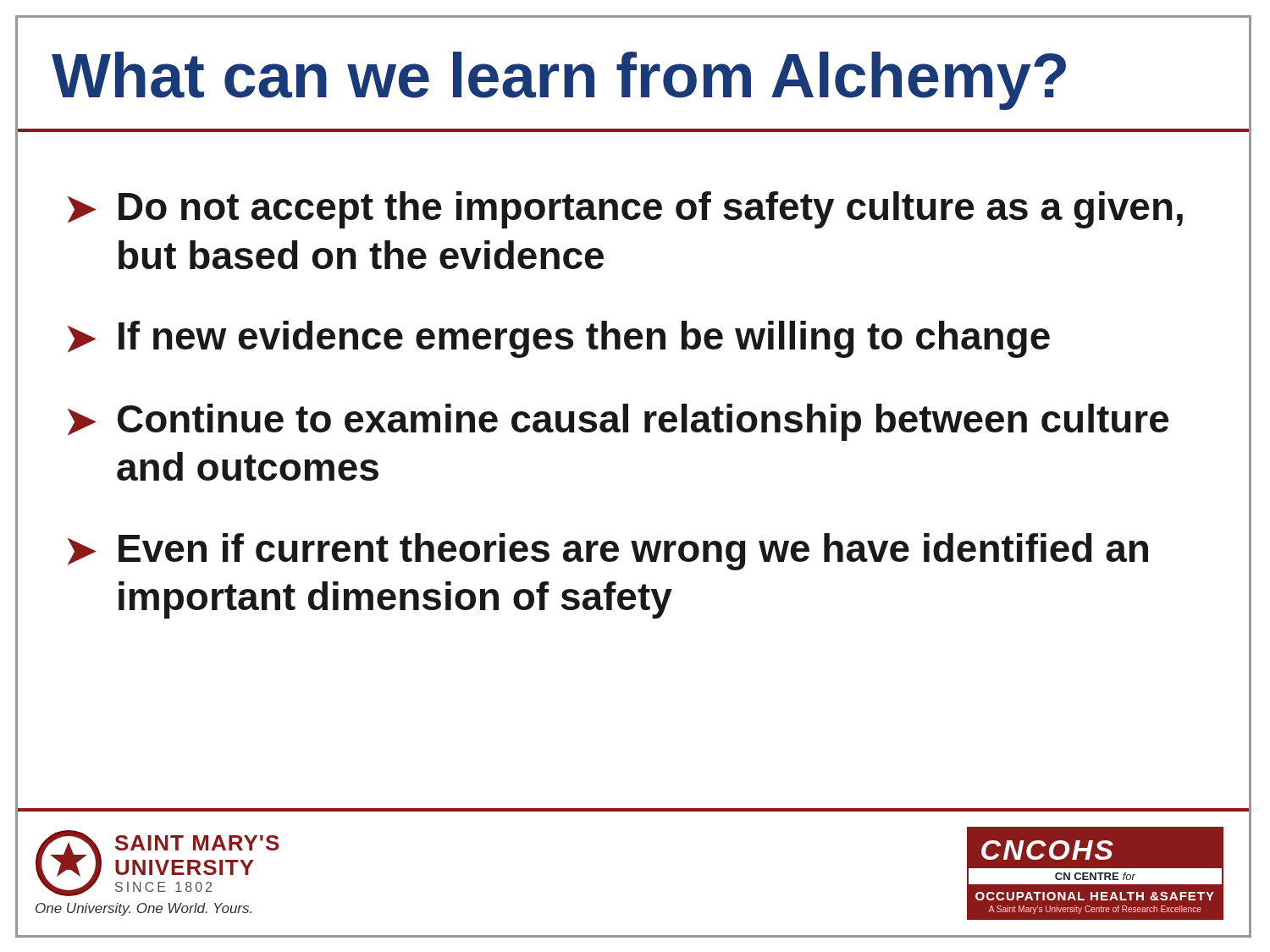
Task: Click on the element starting "➤ Continue to"
Action: click(x=633, y=443)
